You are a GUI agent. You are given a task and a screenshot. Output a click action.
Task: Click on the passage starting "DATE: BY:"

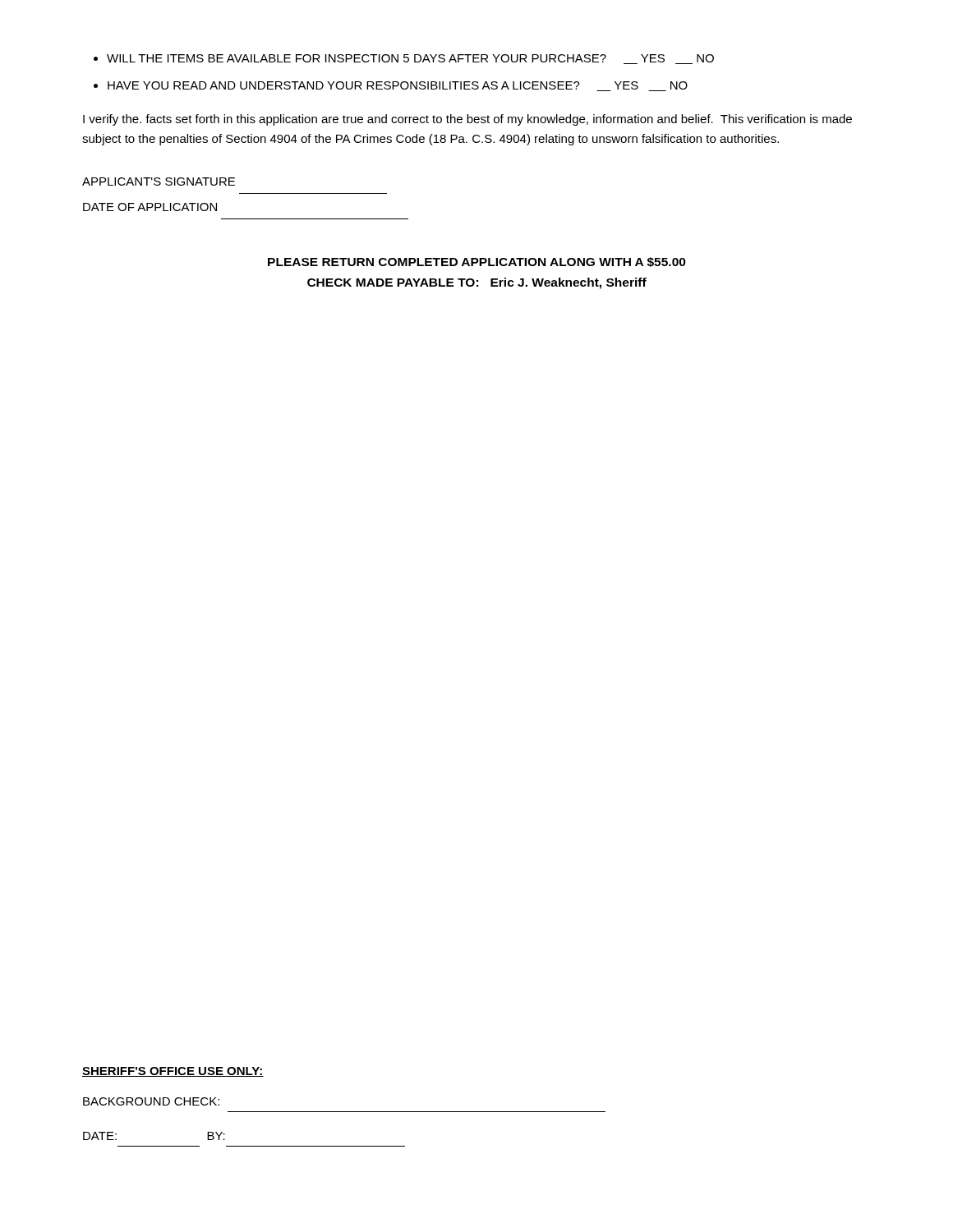point(243,1135)
